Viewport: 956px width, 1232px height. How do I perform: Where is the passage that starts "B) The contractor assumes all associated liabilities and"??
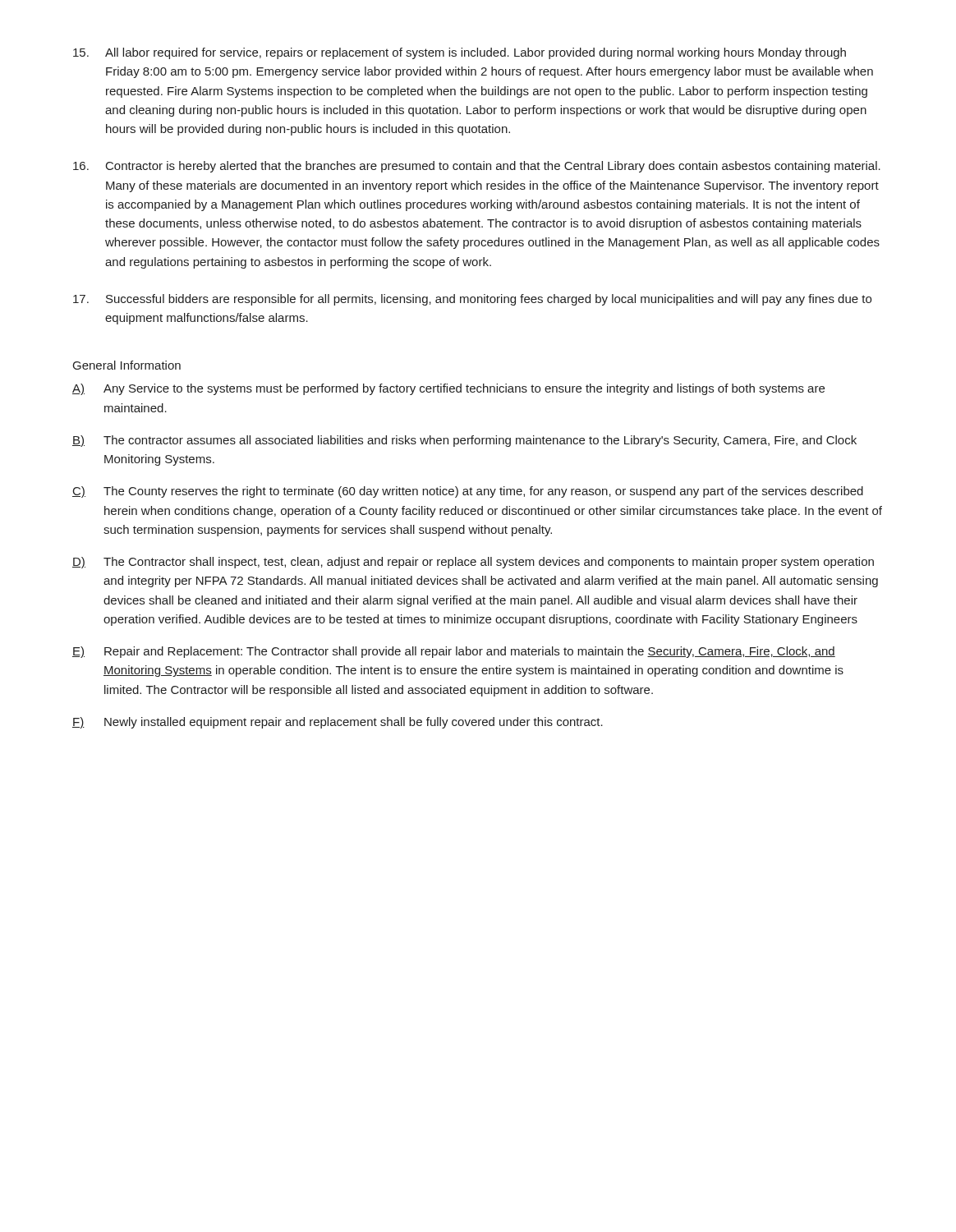478,449
